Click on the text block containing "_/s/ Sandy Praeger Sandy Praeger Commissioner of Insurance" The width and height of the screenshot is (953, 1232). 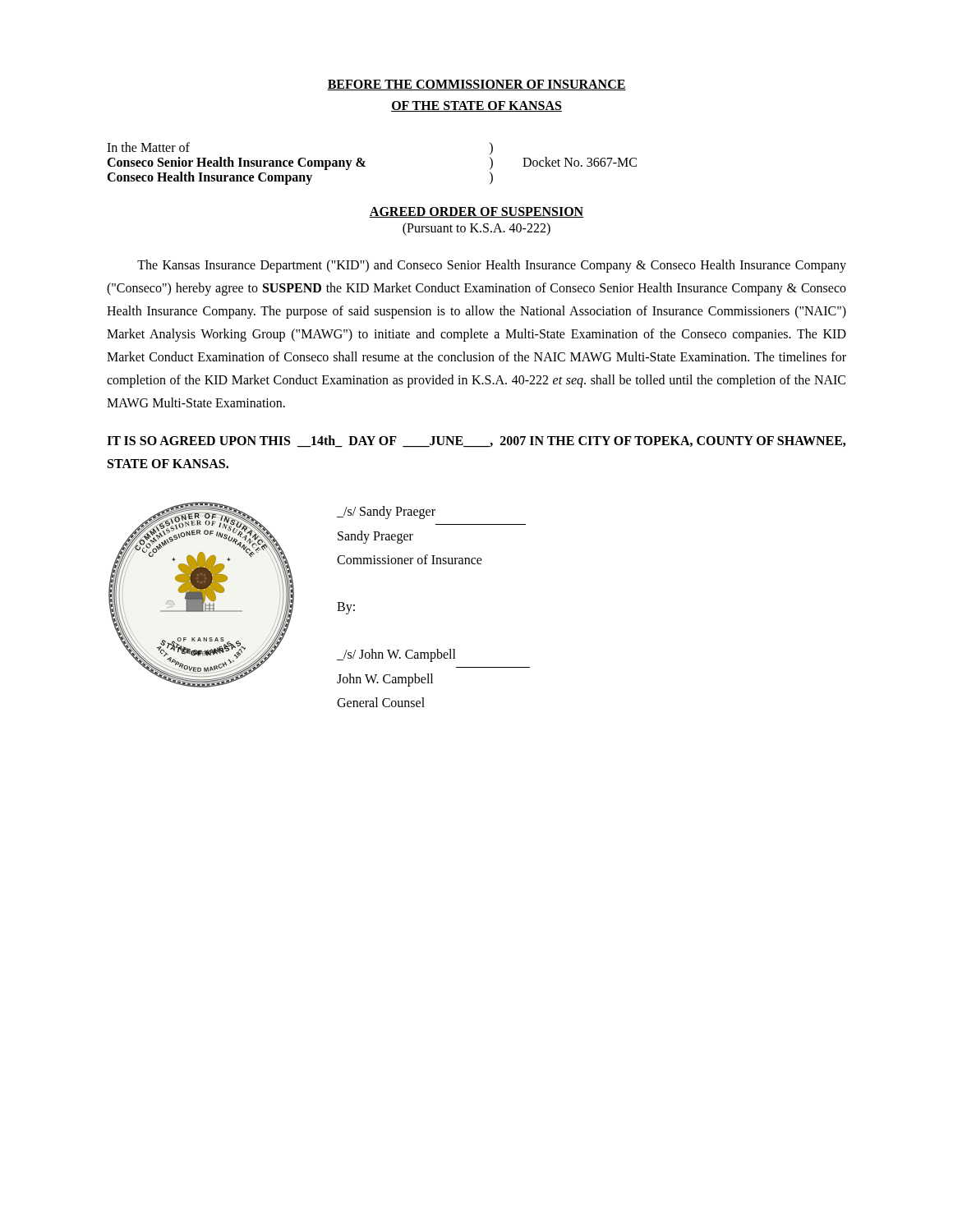[x=386, y=513]
